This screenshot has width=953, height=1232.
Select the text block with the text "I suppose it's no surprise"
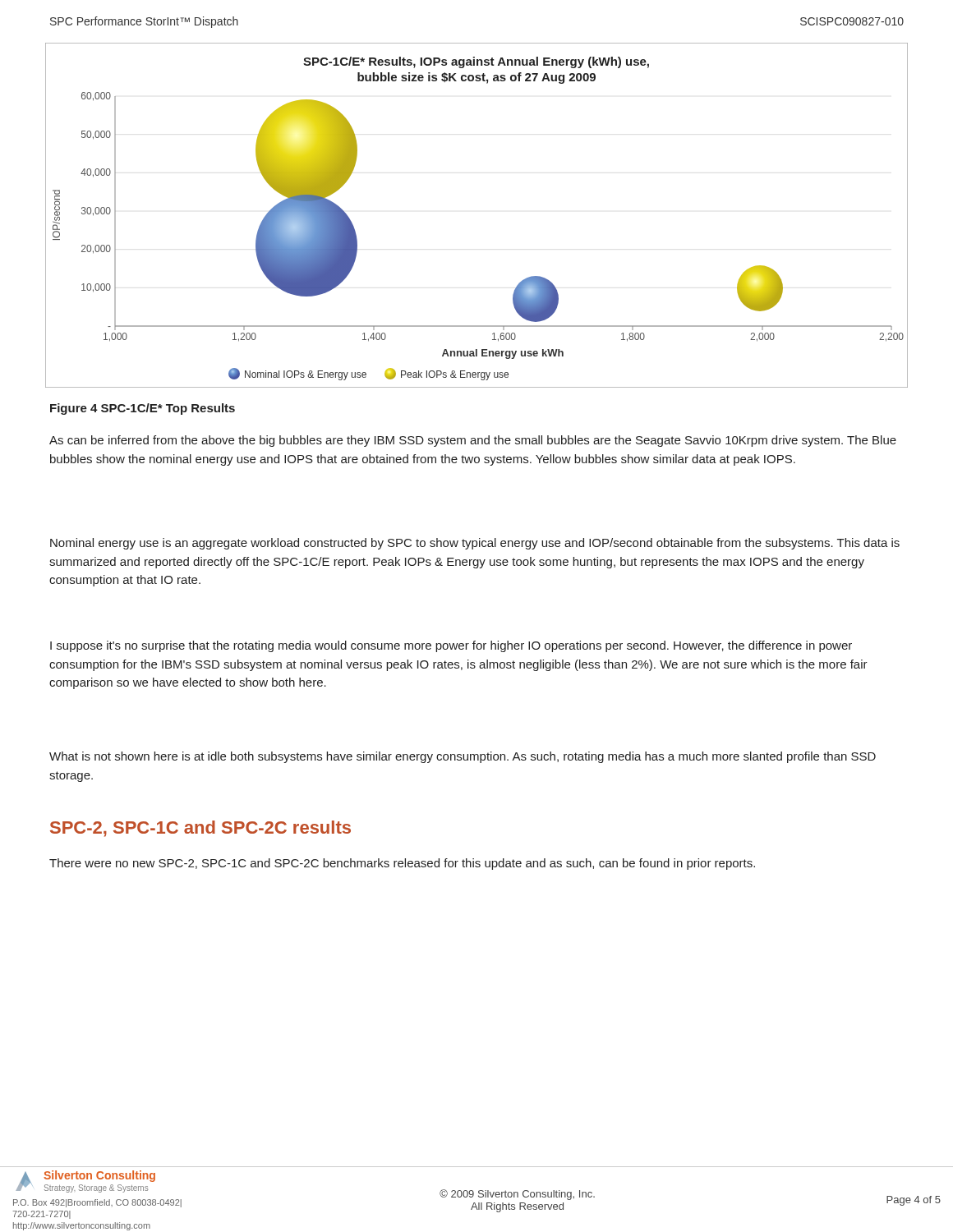click(x=458, y=664)
